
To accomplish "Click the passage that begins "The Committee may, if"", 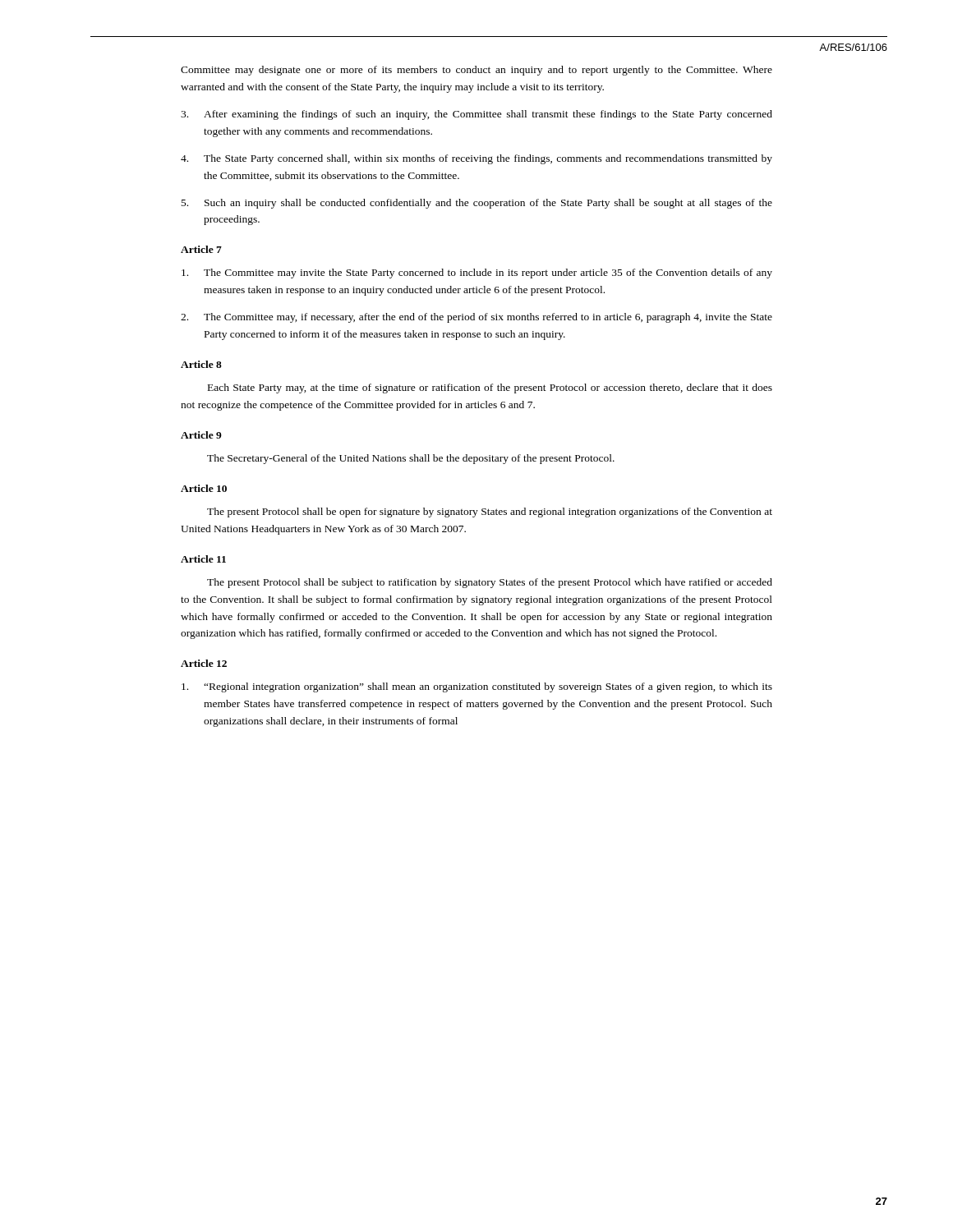I will coord(476,326).
